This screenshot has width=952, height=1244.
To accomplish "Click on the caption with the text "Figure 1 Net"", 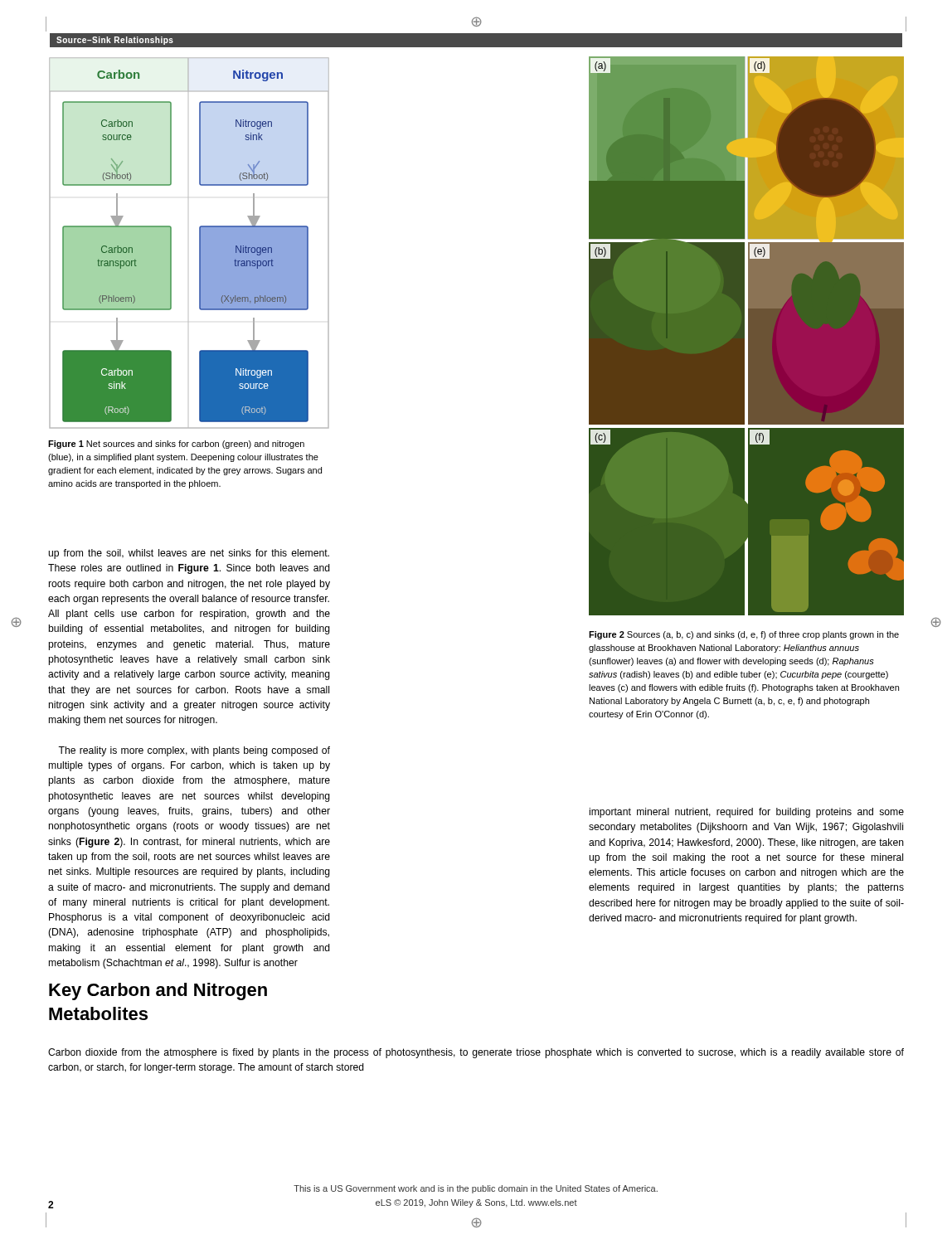I will click(x=185, y=464).
